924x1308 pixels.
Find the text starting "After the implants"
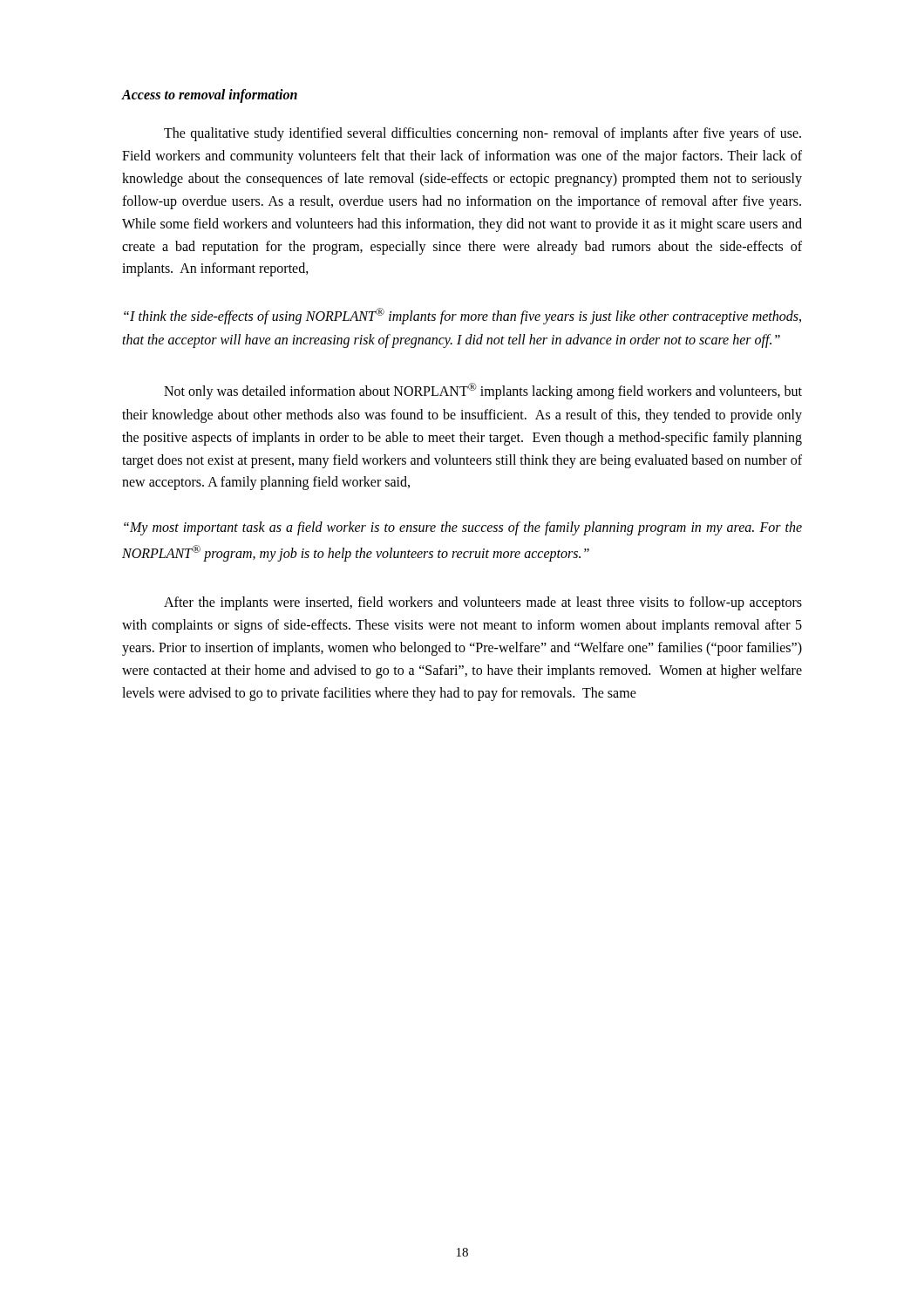(x=462, y=648)
